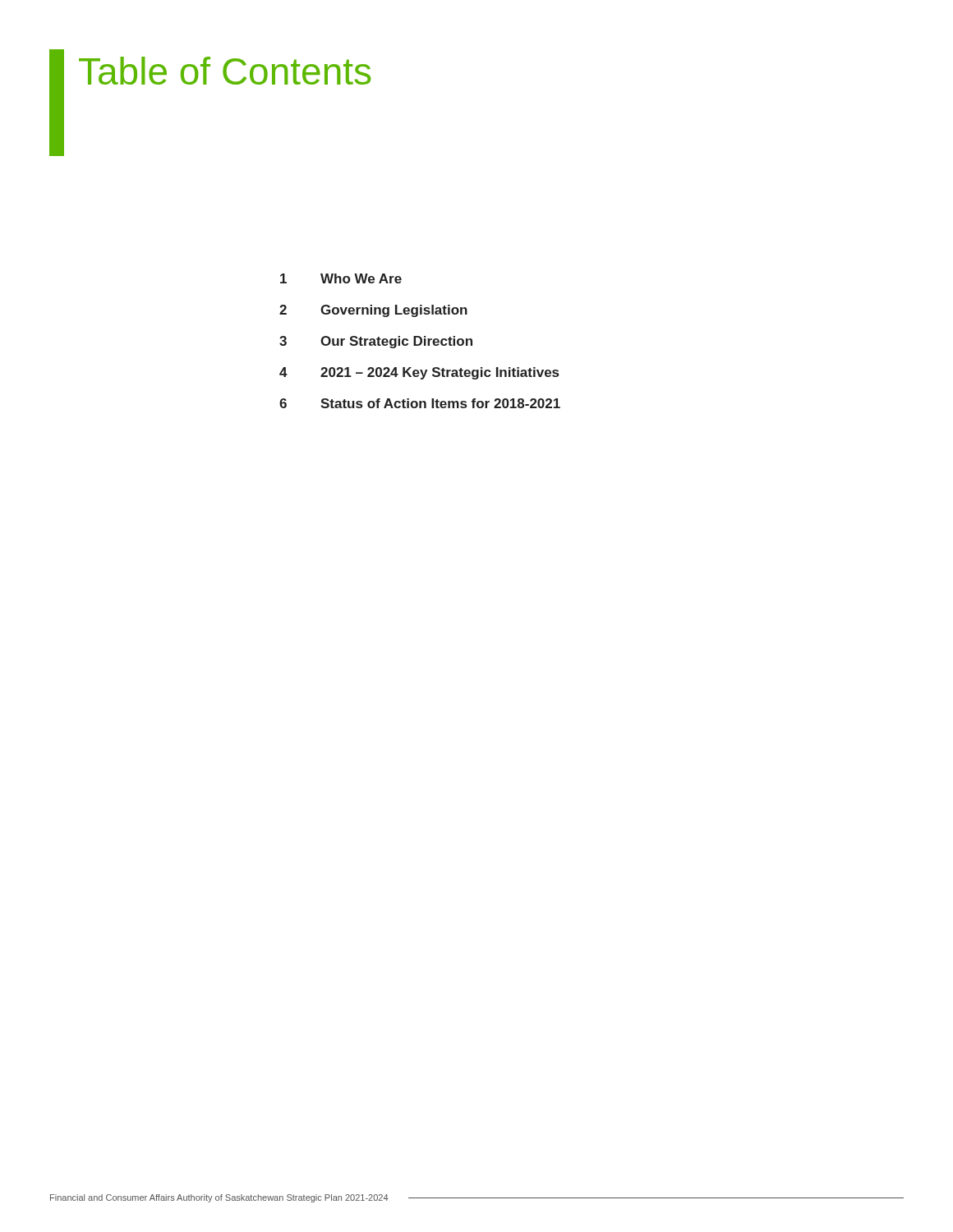Image resolution: width=953 pixels, height=1232 pixels.
Task: Point to "Table of Contents"
Action: pyautogui.click(x=225, y=71)
